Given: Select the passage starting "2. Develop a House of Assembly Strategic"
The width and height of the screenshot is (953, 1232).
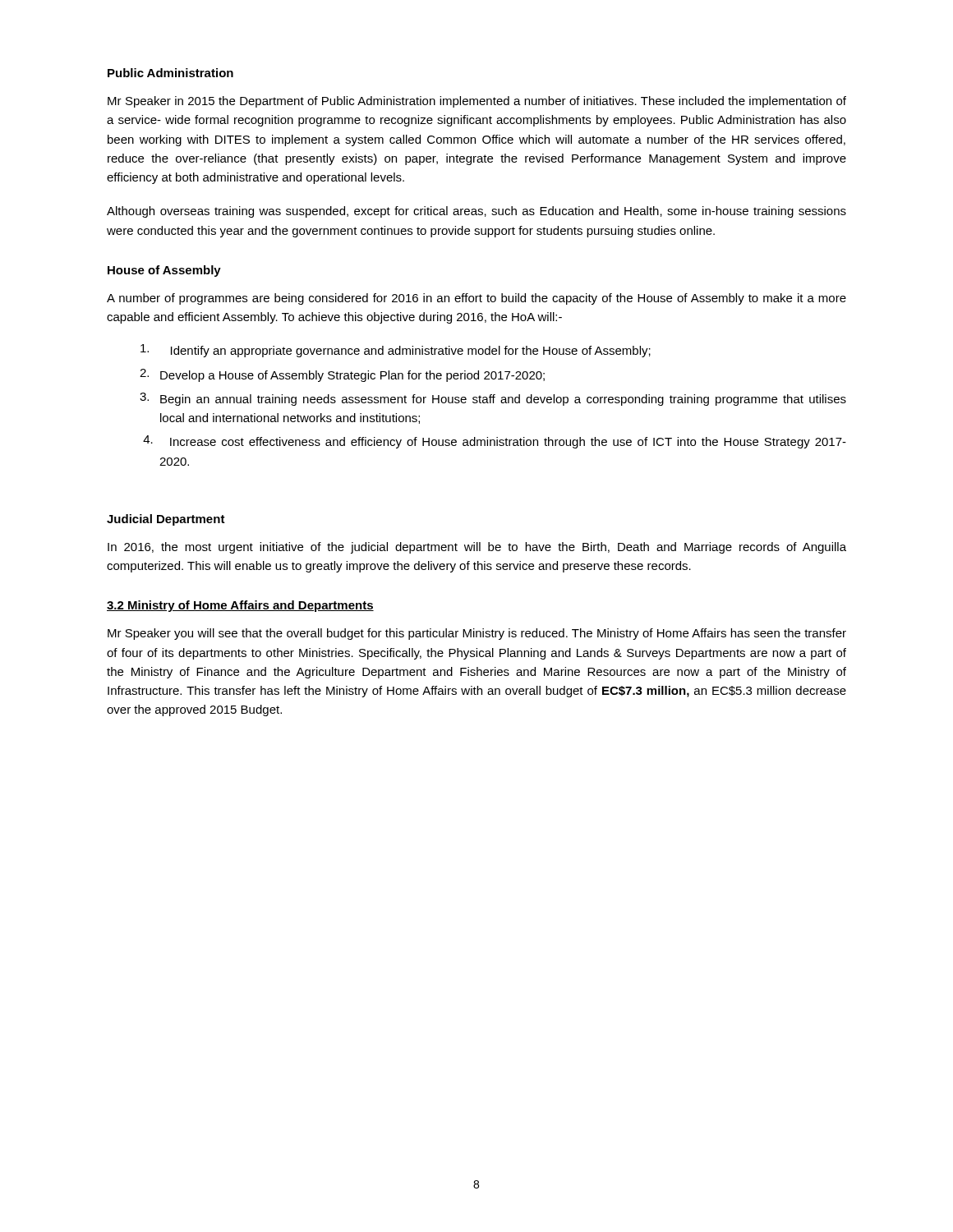Looking at the screenshot, I should (x=343, y=375).
